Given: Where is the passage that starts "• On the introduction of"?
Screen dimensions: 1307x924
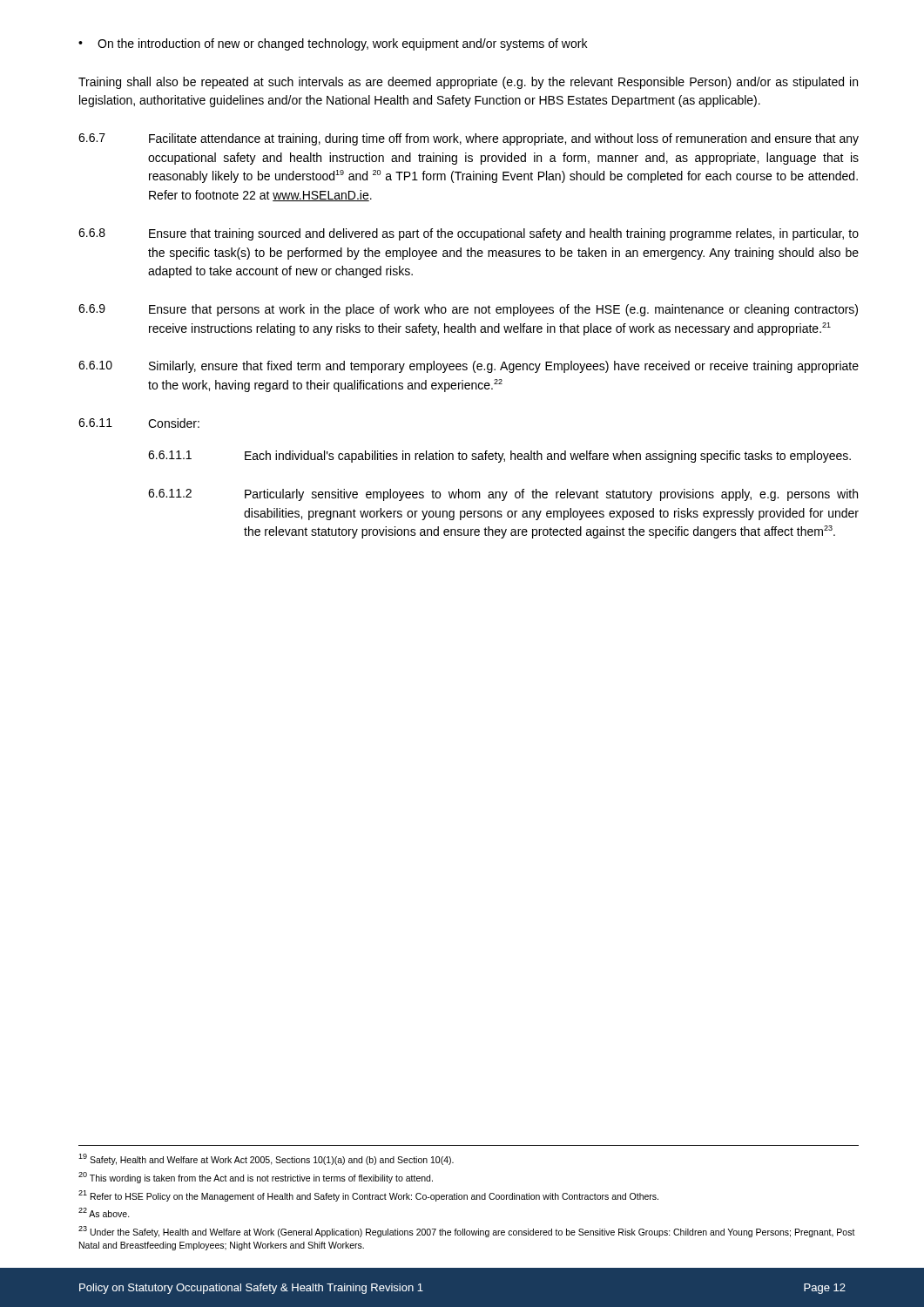Looking at the screenshot, I should pos(469,44).
